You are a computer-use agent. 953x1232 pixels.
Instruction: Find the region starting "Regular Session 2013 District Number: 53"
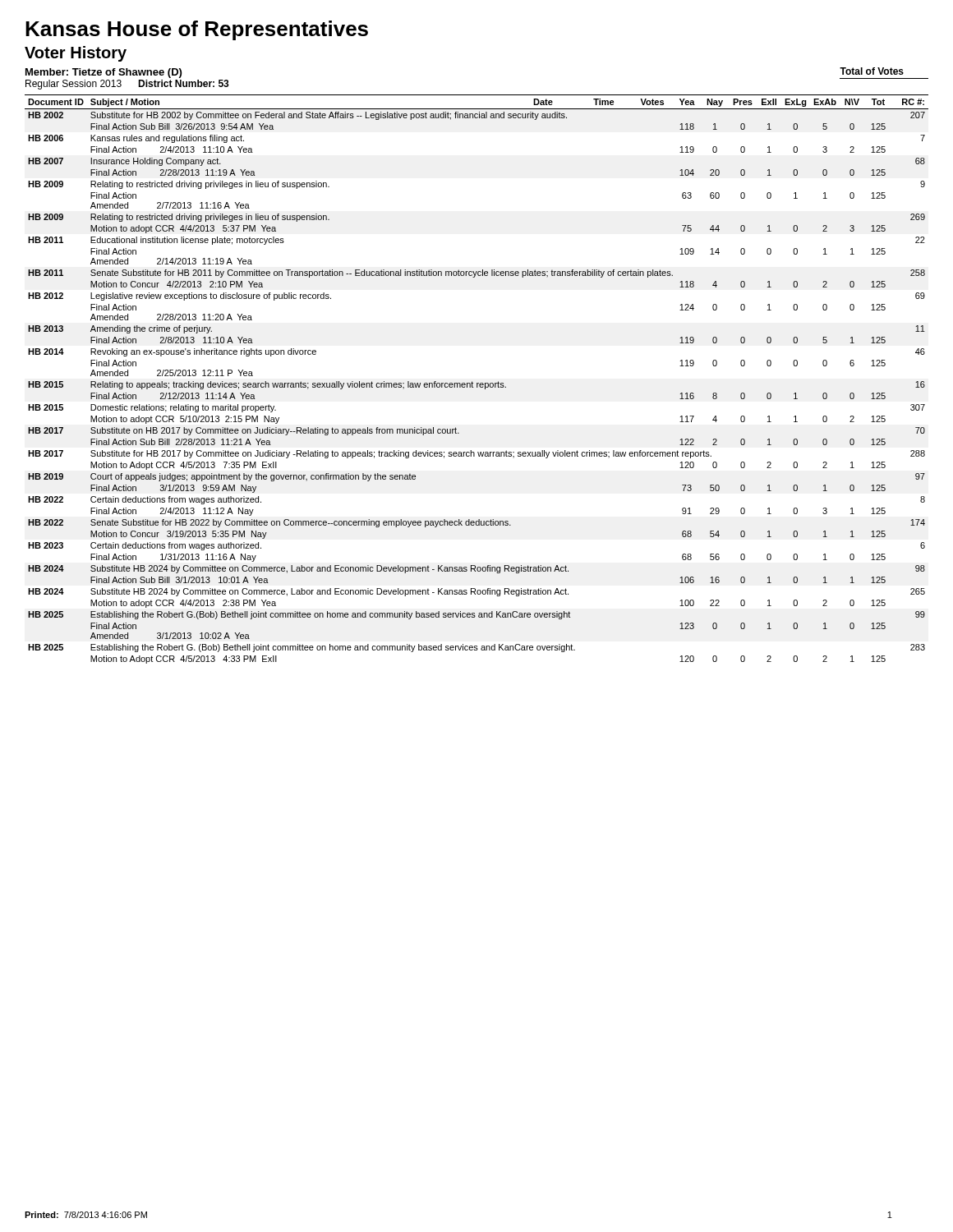pyautogui.click(x=127, y=84)
